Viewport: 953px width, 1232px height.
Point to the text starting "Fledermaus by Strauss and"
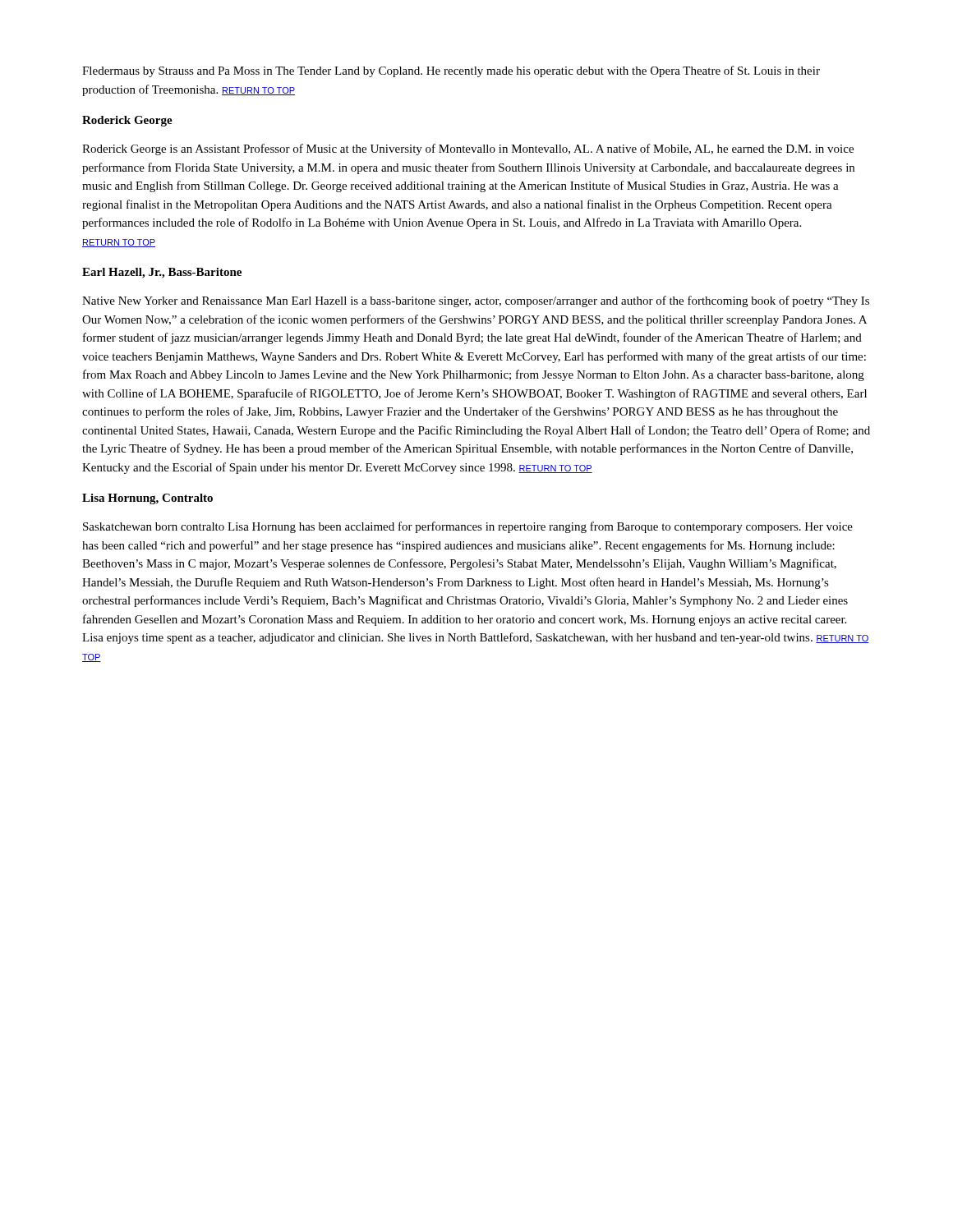(x=476, y=80)
